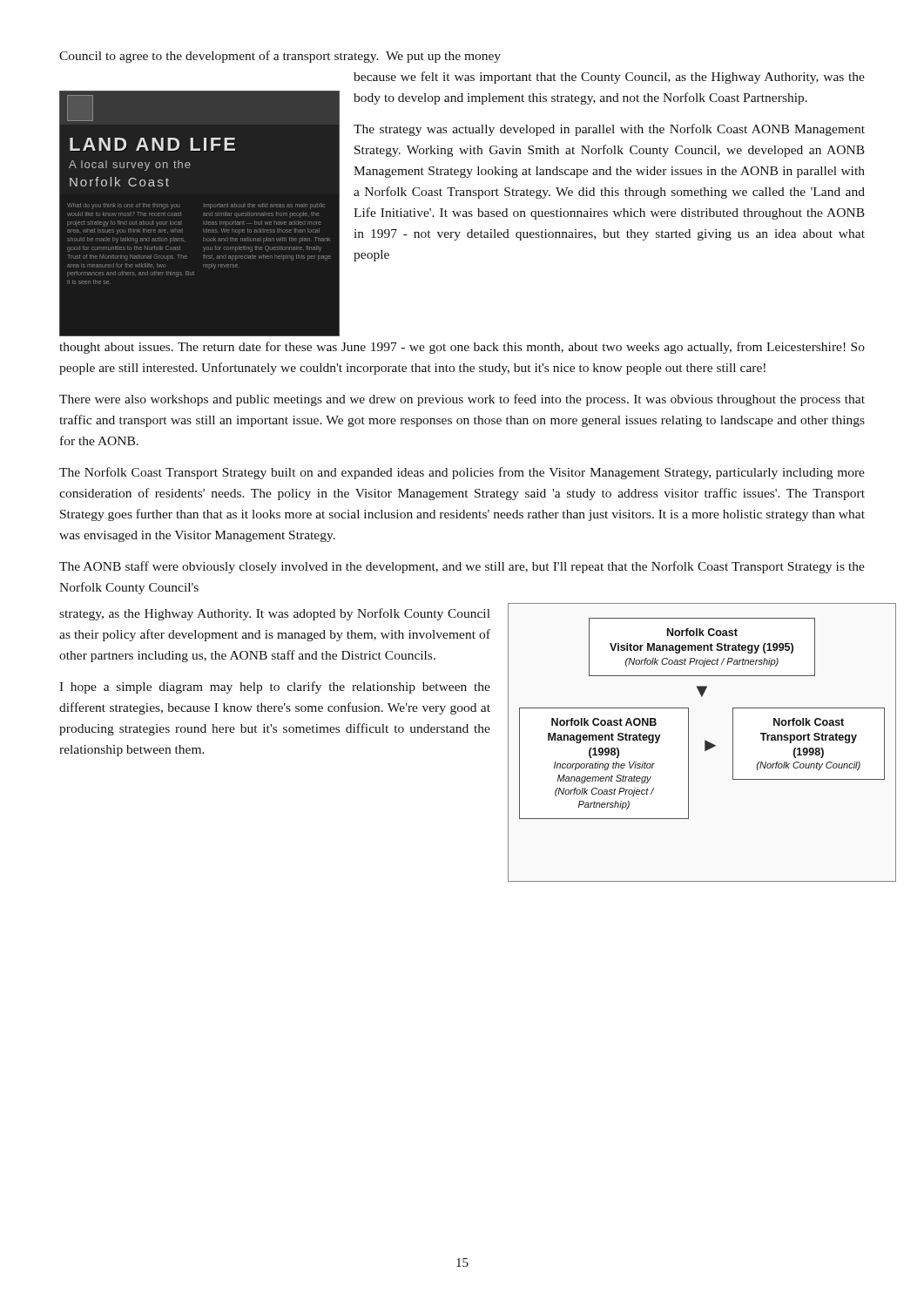The width and height of the screenshot is (924, 1307).
Task: Point to the text block starting "The strategy was actually developed"
Action: coord(609,192)
